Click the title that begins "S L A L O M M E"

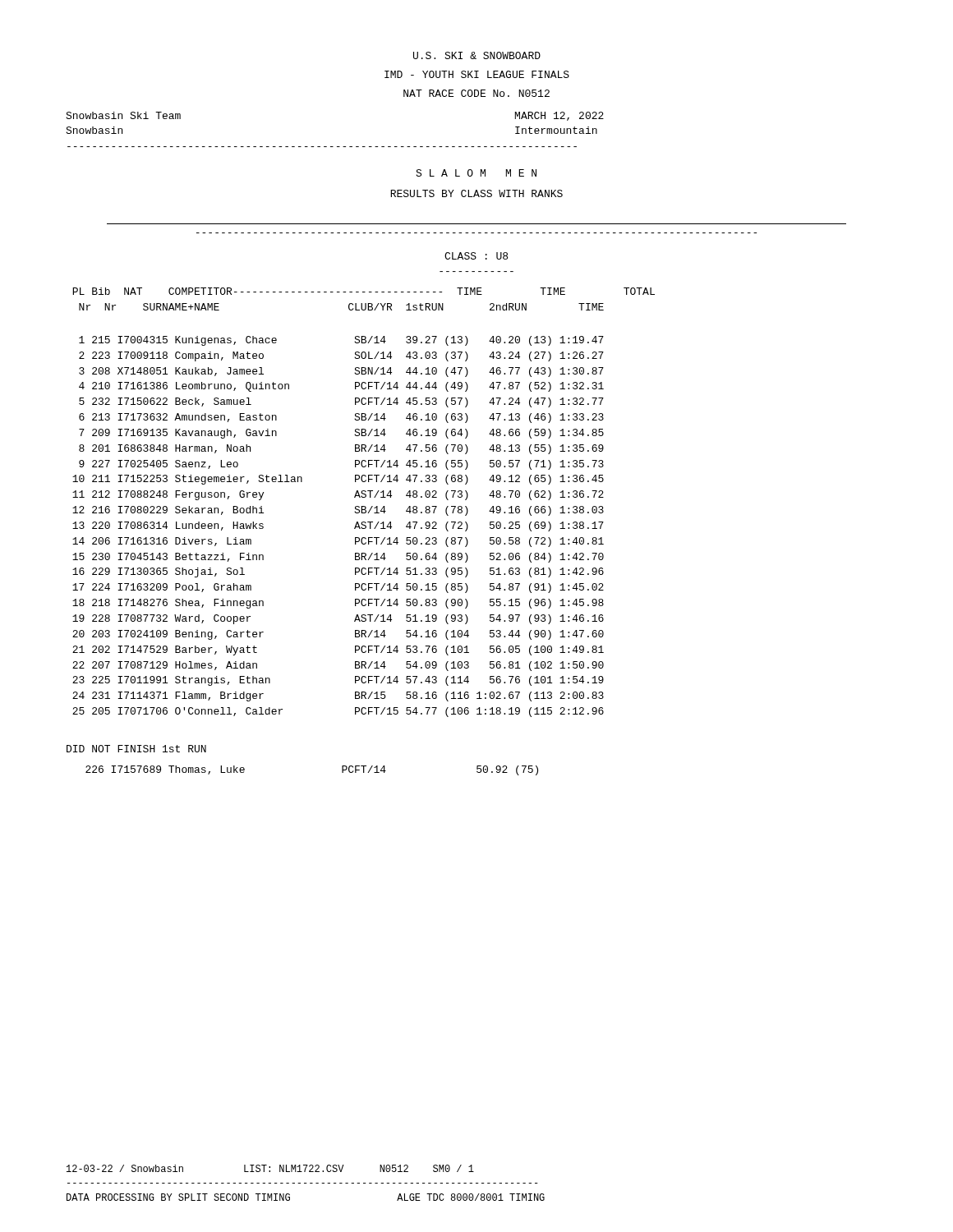476,174
